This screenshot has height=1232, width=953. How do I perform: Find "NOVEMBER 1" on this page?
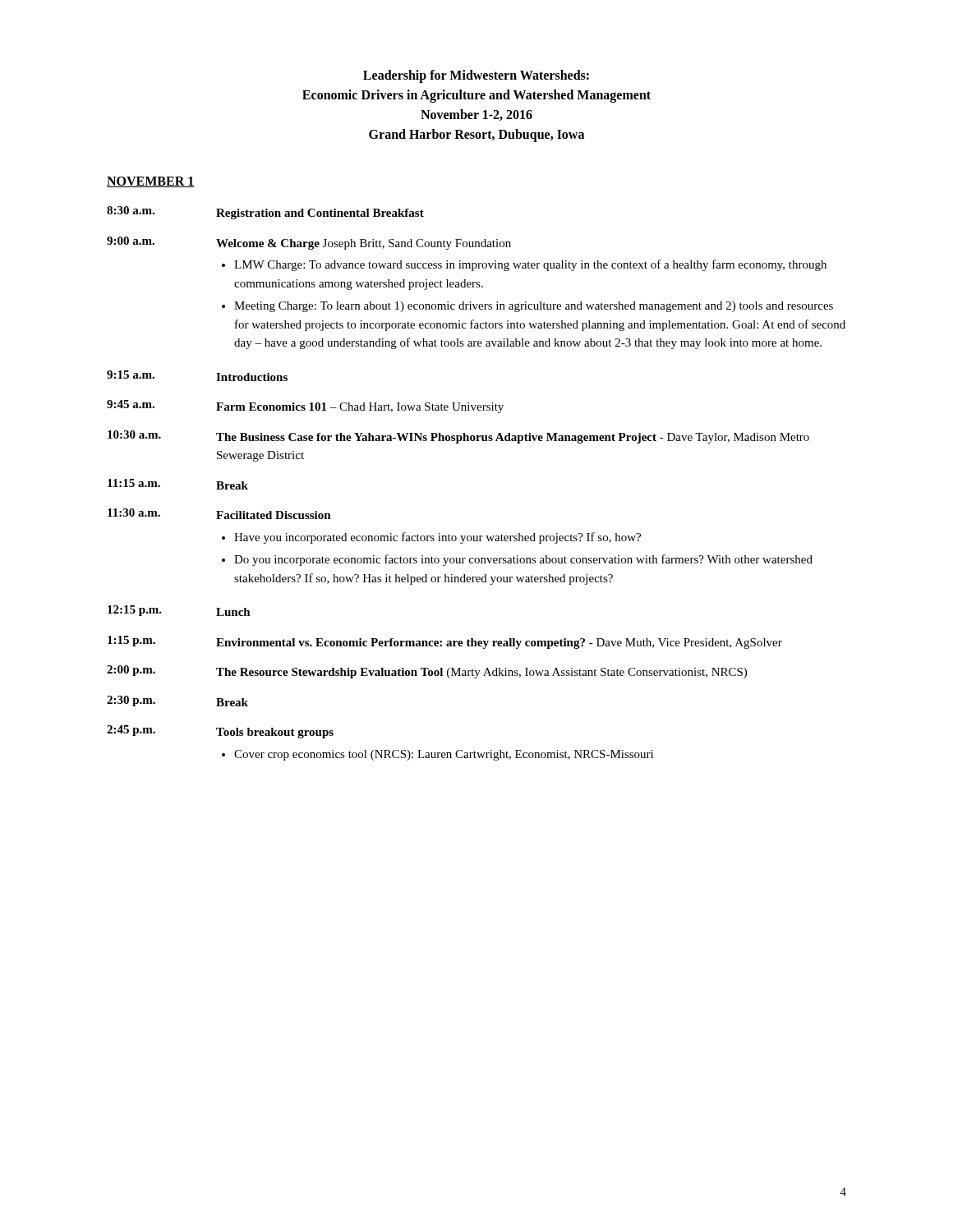(150, 181)
